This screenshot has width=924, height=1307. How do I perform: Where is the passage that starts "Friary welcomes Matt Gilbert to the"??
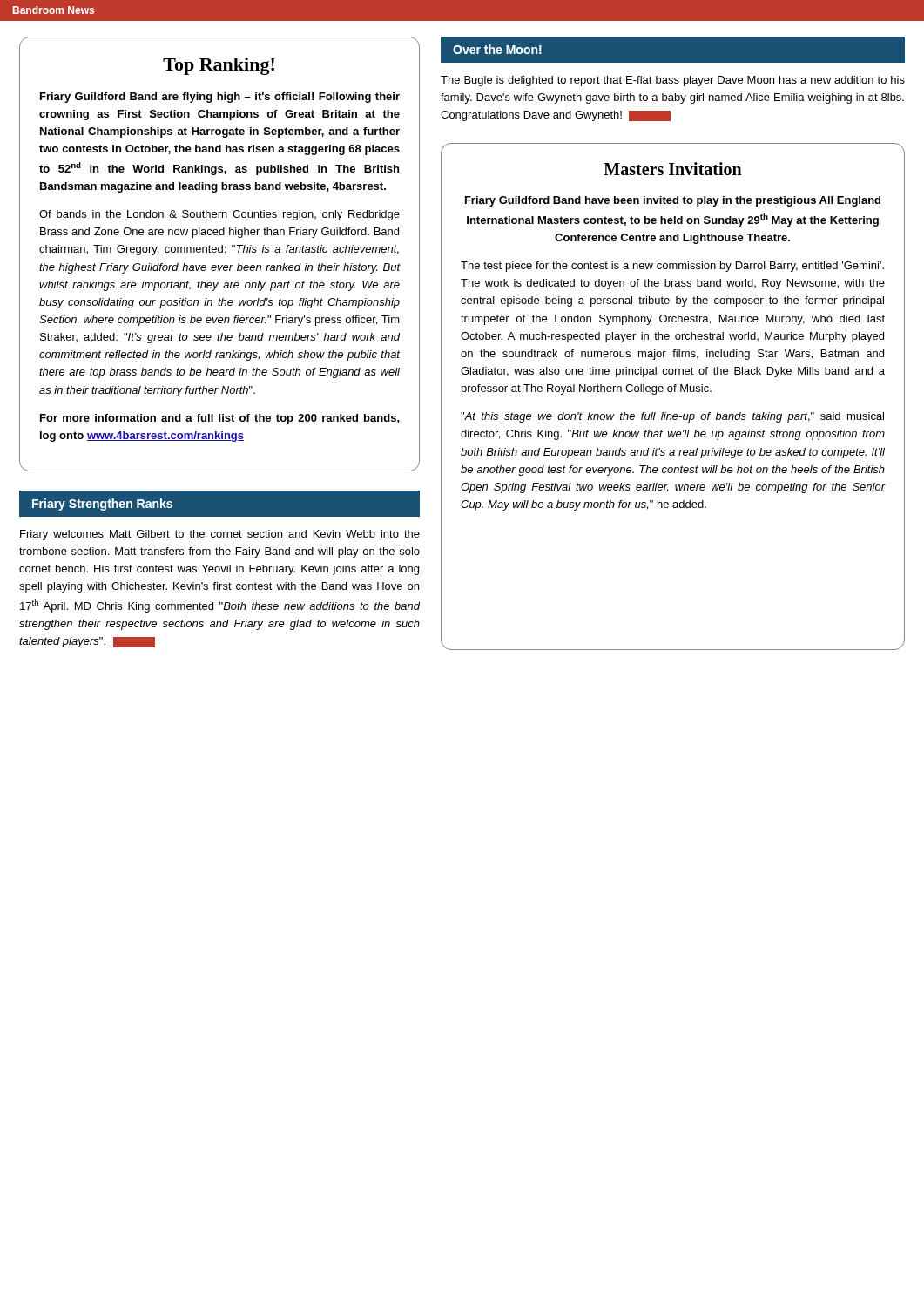219,587
